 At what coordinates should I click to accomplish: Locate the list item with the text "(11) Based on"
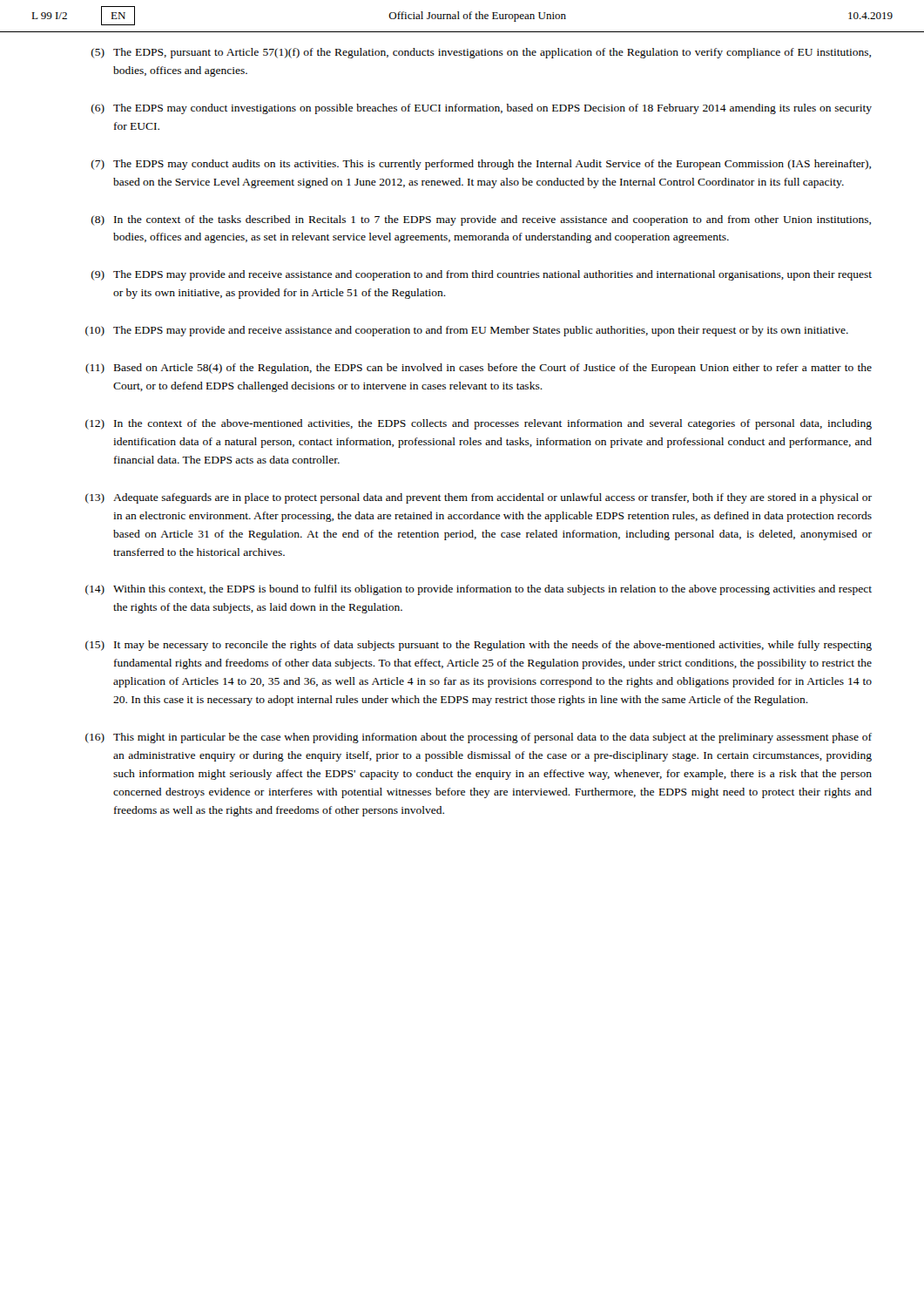[462, 377]
